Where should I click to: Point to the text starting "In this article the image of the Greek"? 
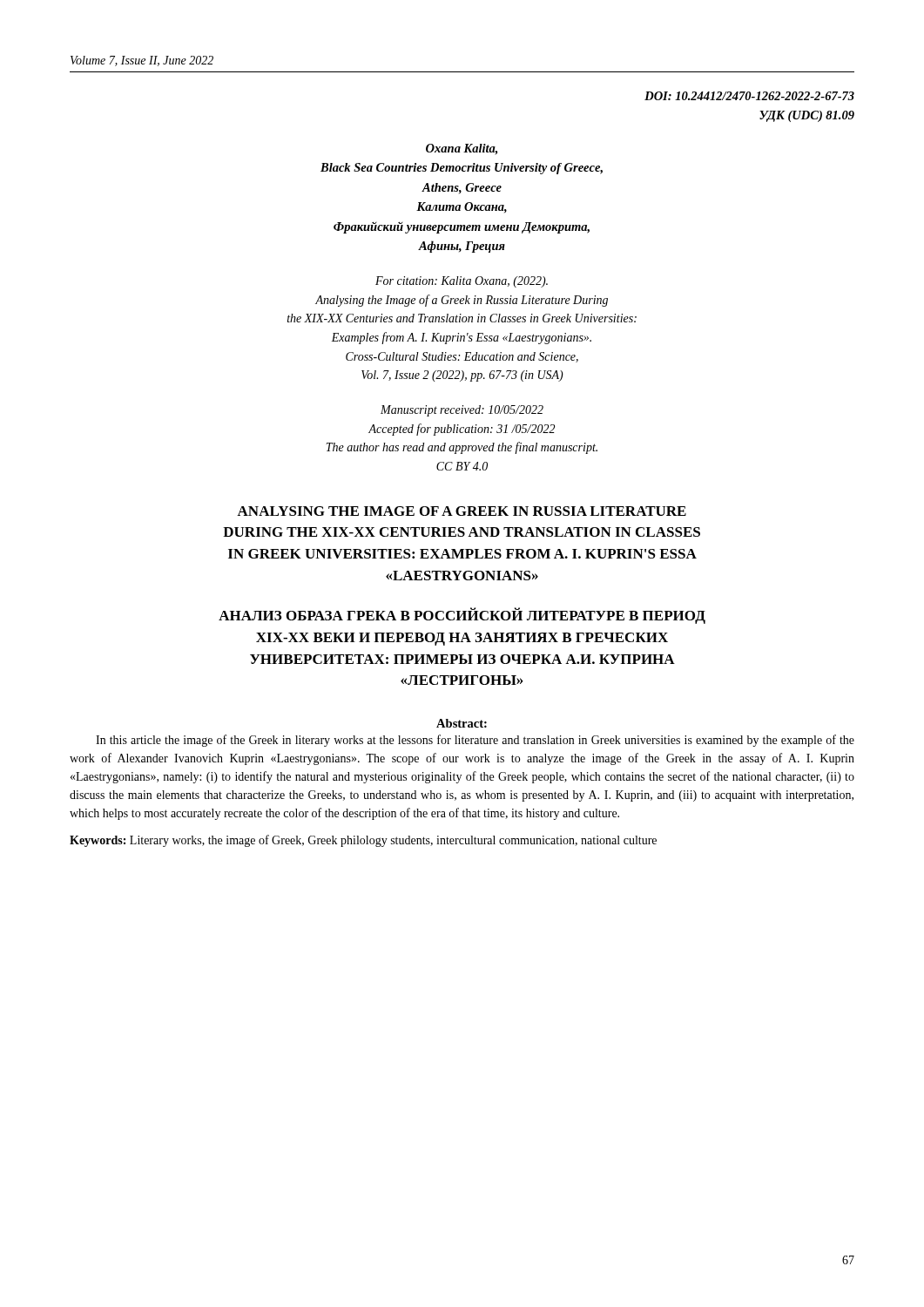pyautogui.click(x=462, y=777)
